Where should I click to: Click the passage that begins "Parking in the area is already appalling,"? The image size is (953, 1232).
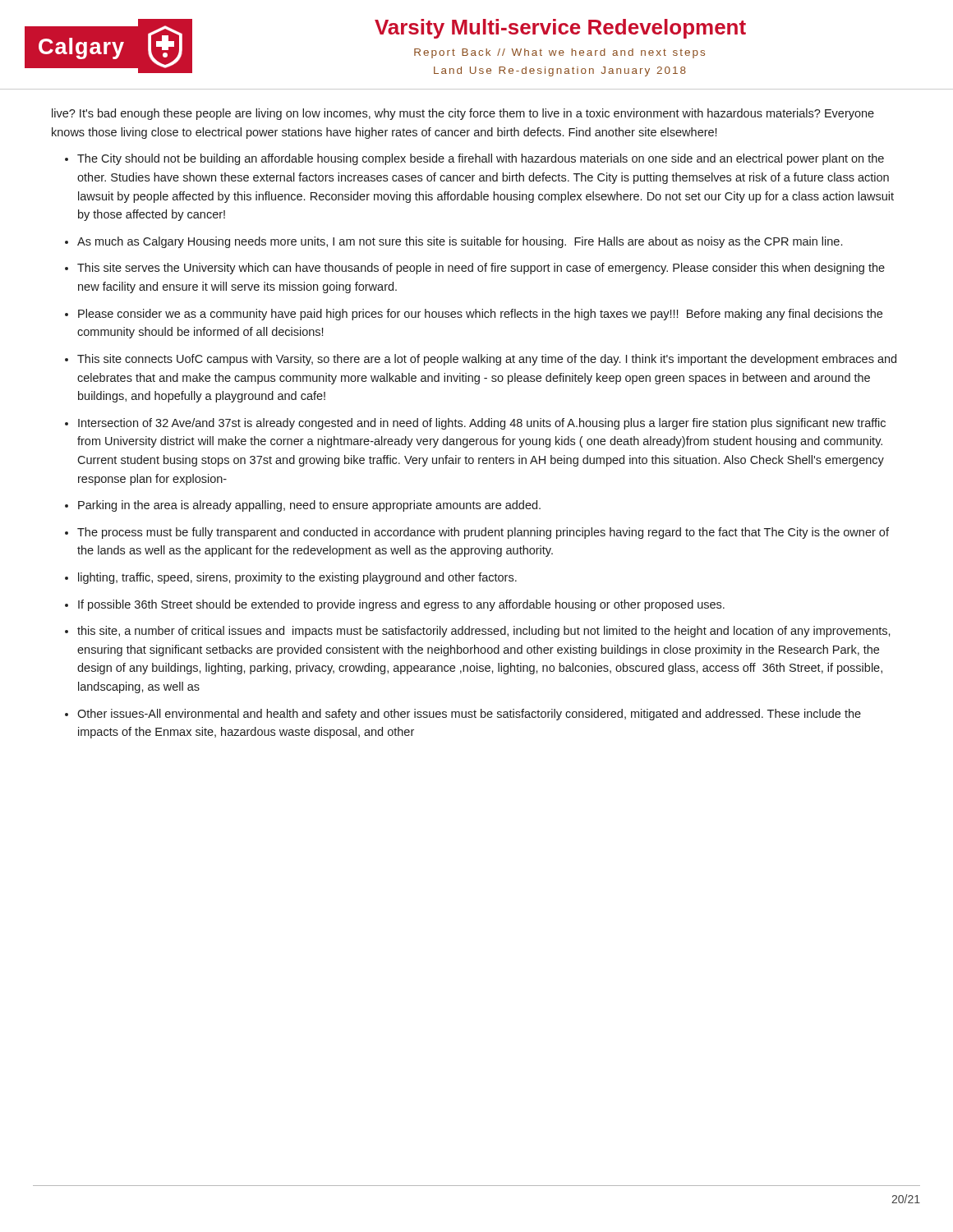(309, 505)
